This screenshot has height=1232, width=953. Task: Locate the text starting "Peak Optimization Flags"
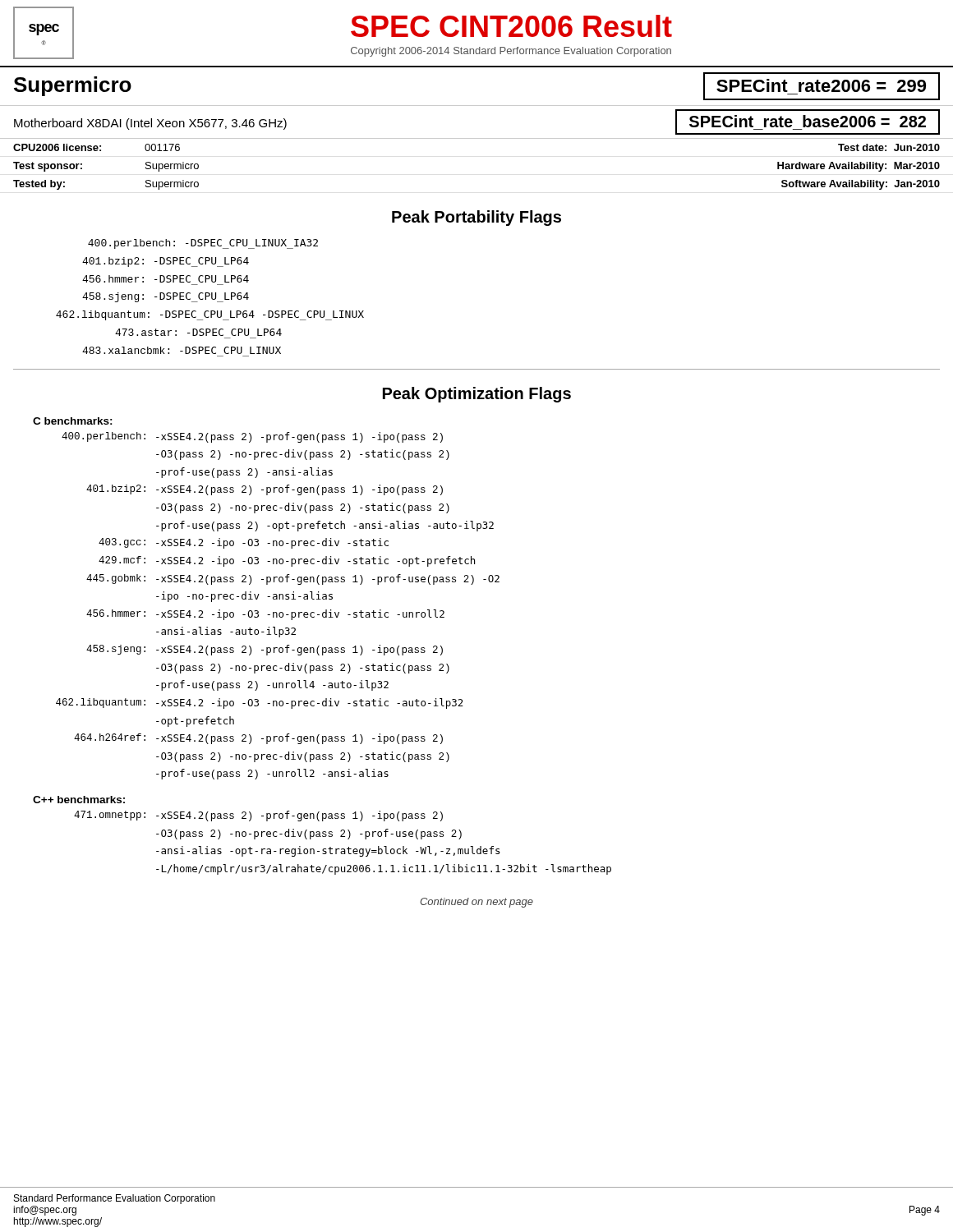tap(476, 394)
